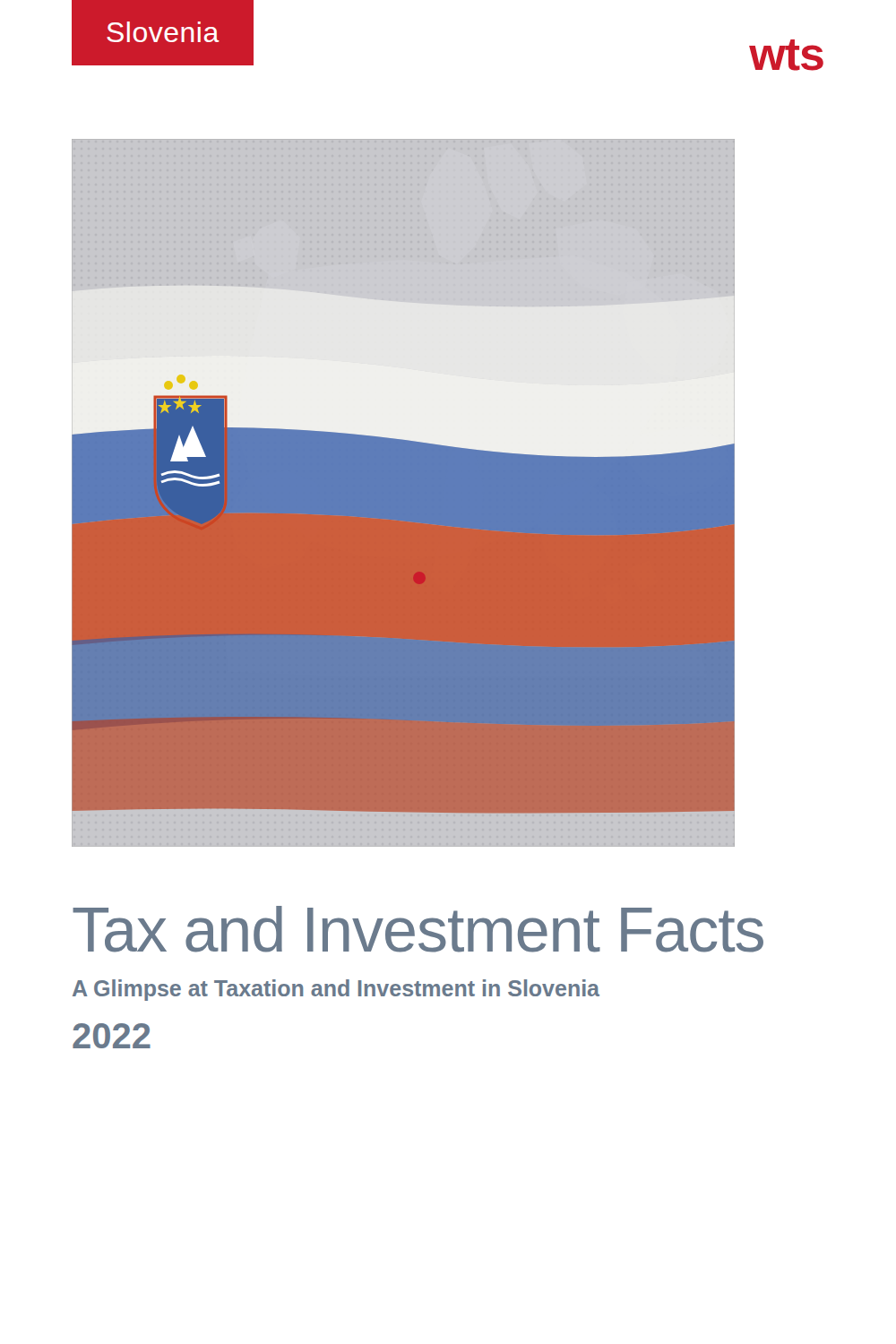Find the illustration
The image size is (896, 1344).
pos(403,493)
